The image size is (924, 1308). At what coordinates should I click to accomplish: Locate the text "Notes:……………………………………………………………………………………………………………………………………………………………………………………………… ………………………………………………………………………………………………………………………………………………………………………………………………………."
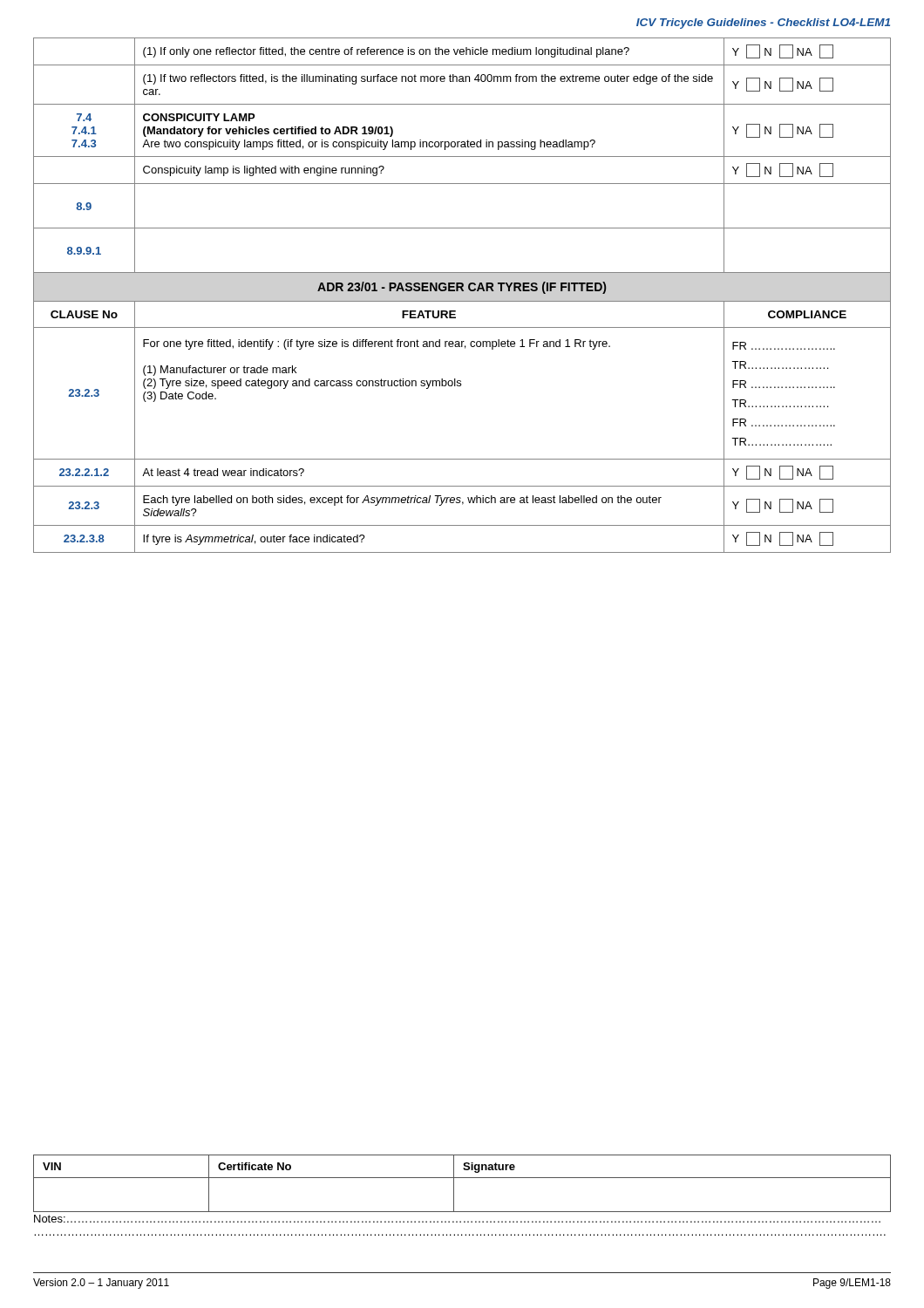[460, 1225]
